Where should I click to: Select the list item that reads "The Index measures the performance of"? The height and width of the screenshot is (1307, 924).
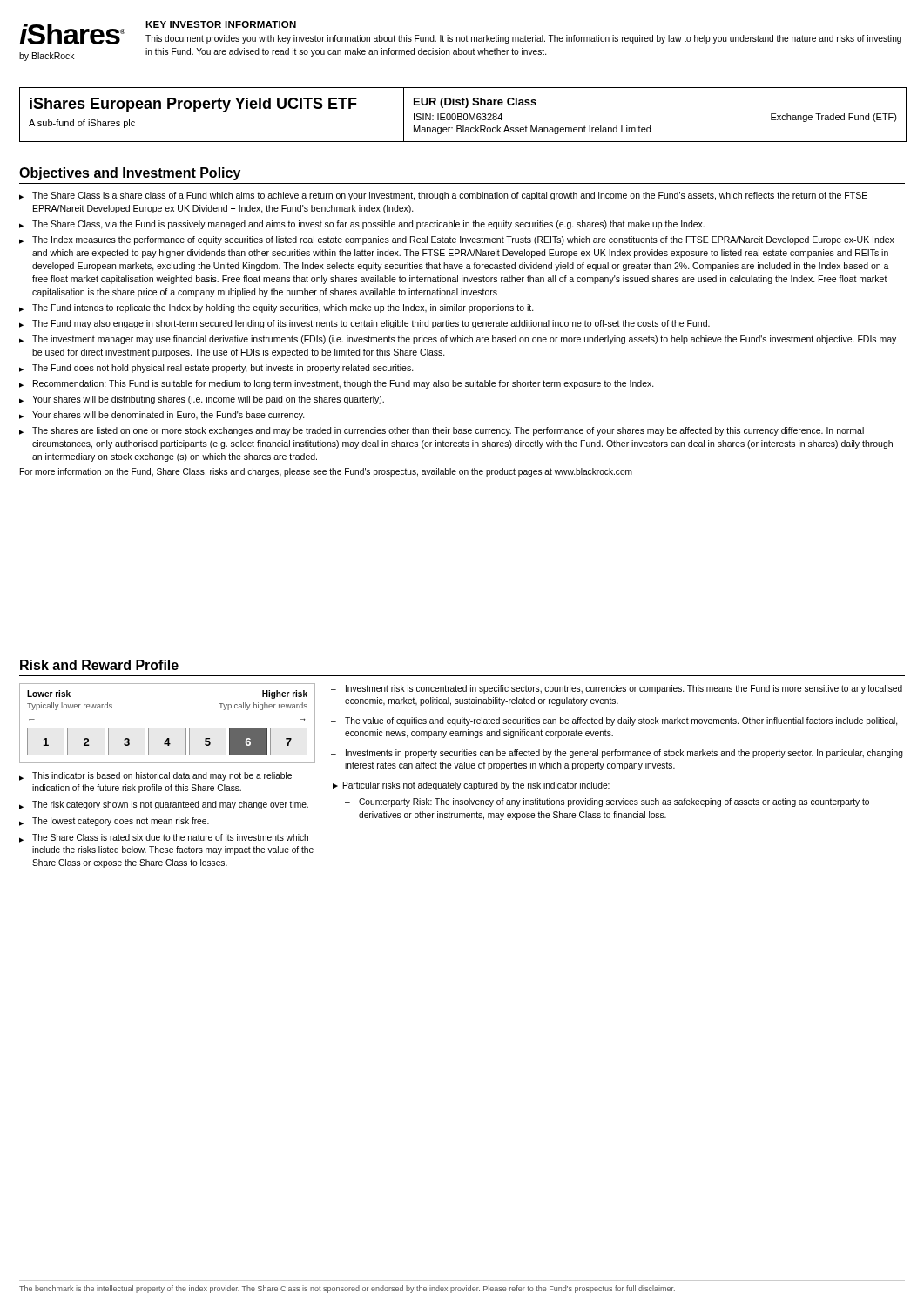tap(462, 266)
